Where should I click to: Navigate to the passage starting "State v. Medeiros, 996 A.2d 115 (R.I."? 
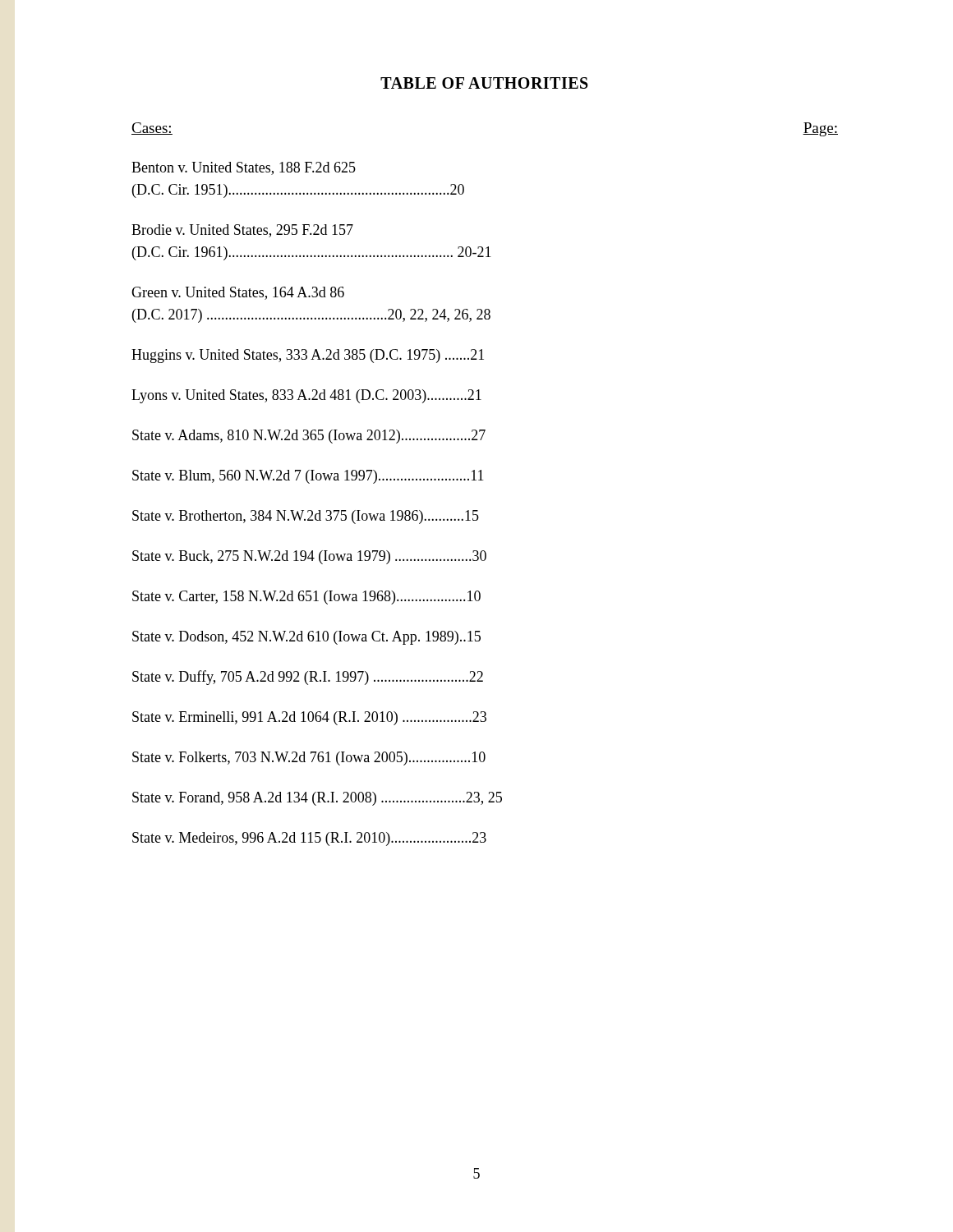tap(485, 838)
